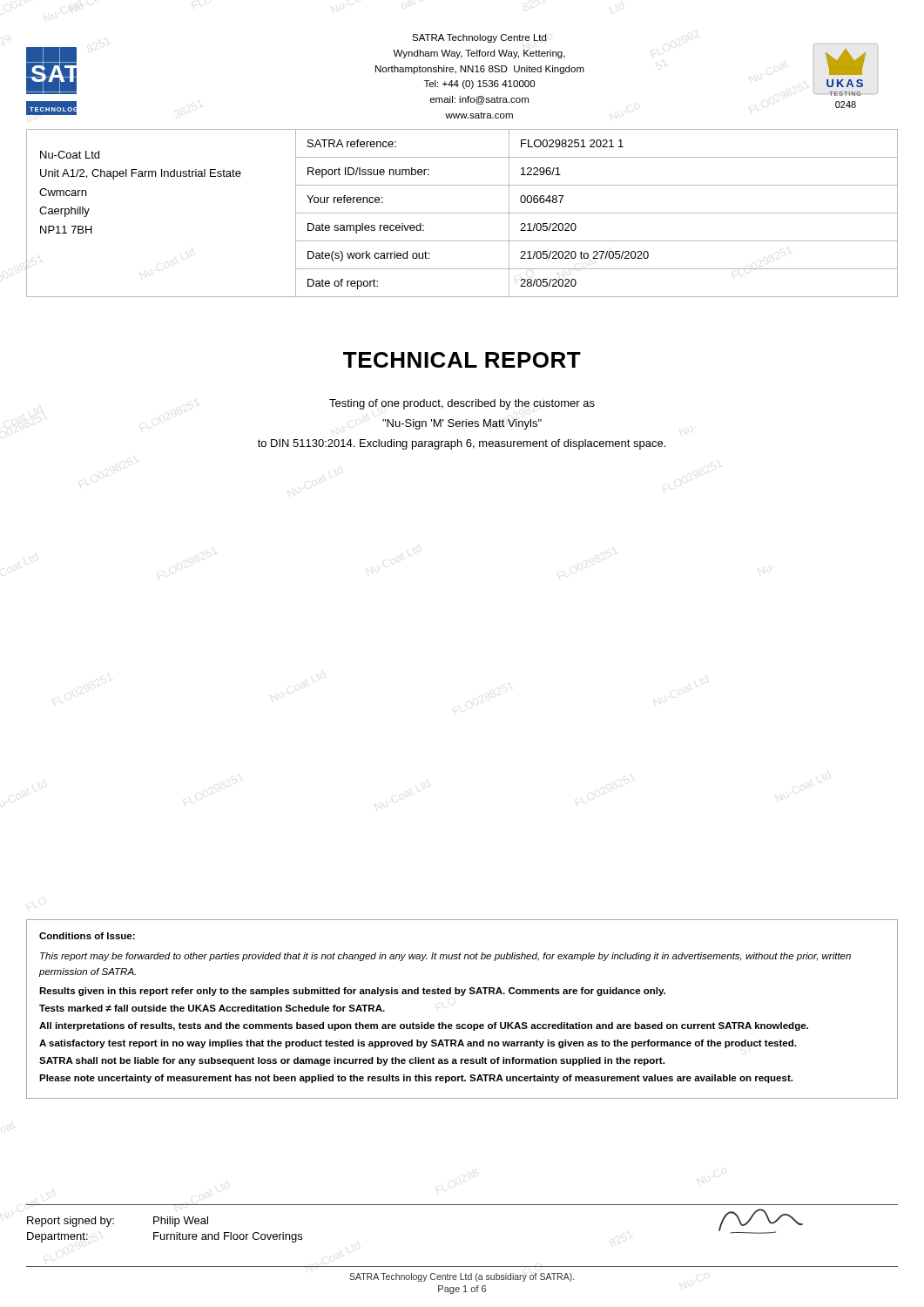
Task: Select the text block containing "Conditions of Issue: This report may be forwarded"
Action: pyautogui.click(x=462, y=1007)
